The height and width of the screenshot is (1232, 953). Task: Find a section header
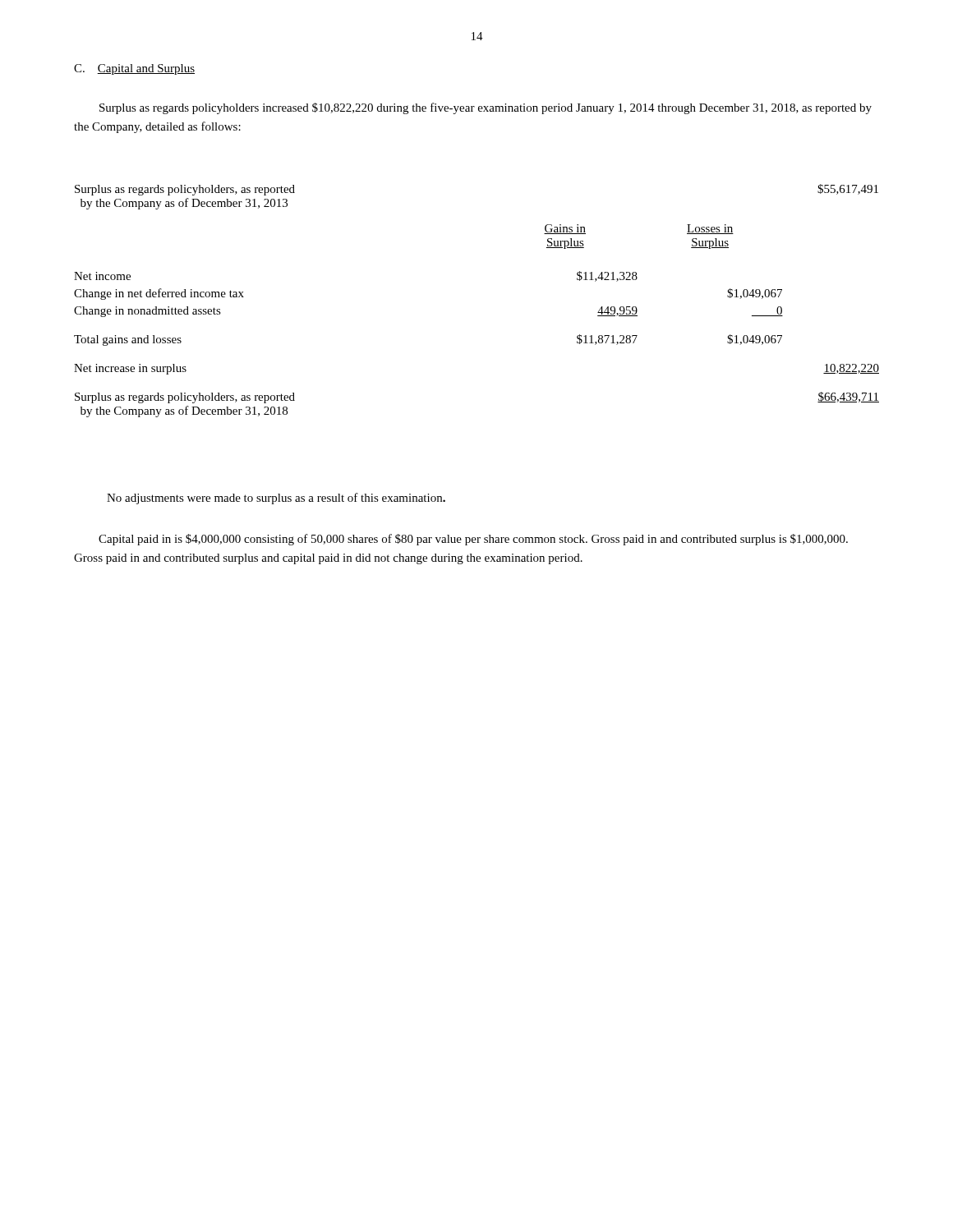pos(134,68)
